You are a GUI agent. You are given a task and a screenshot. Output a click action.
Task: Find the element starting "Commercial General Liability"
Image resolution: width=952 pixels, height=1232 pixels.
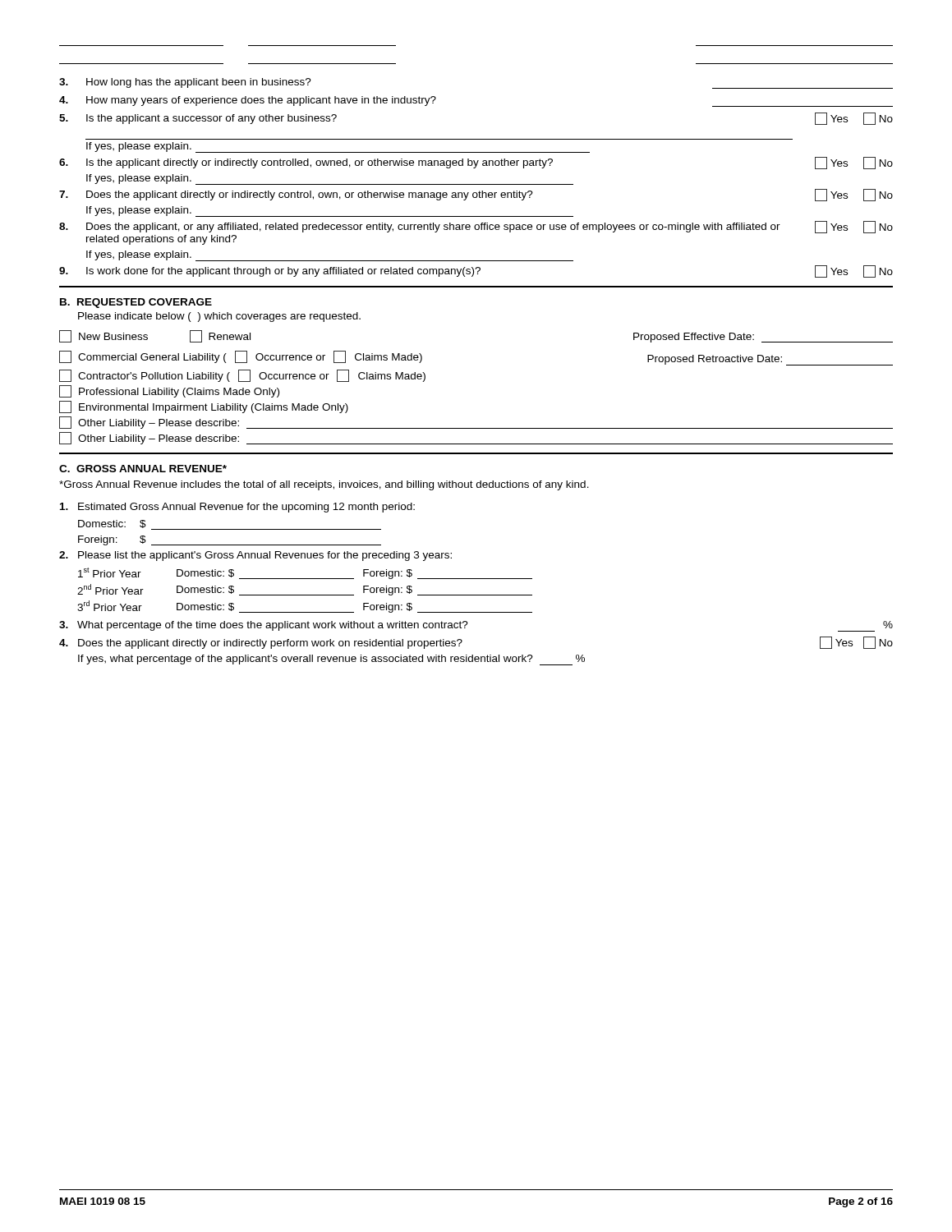(x=241, y=357)
